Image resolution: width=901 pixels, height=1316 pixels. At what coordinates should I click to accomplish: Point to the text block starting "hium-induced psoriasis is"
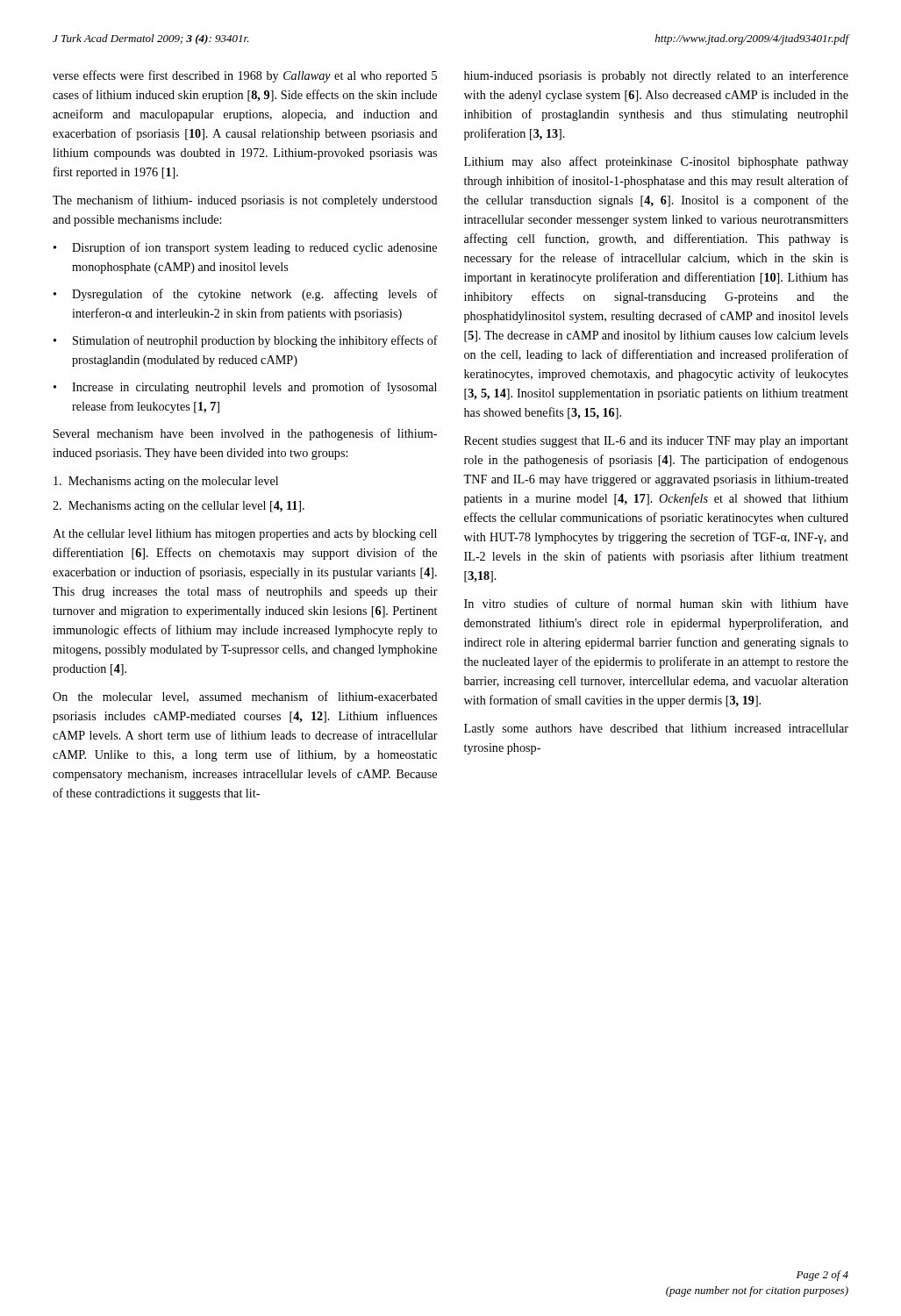(656, 104)
